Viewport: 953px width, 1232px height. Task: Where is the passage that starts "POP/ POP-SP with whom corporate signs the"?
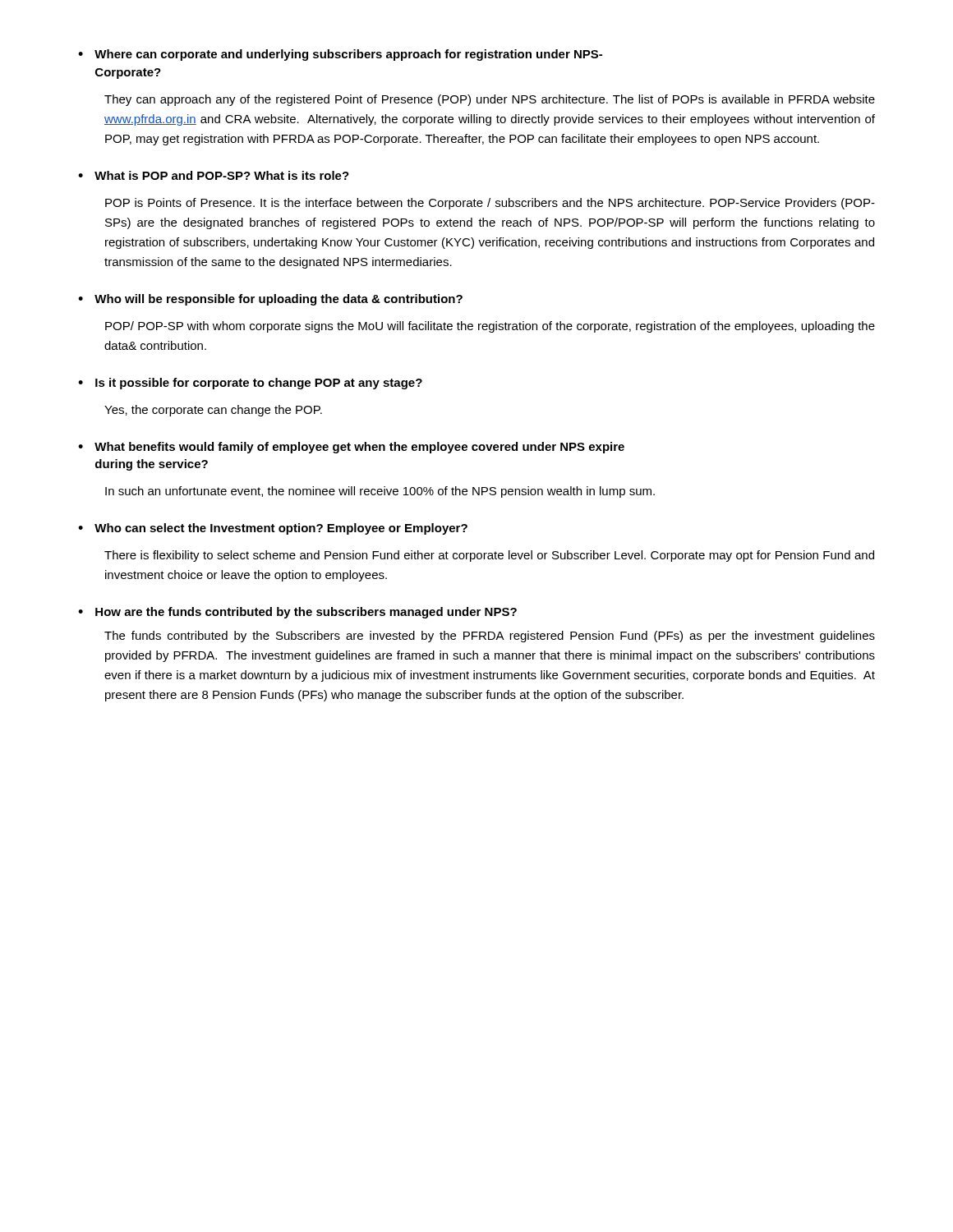490,335
